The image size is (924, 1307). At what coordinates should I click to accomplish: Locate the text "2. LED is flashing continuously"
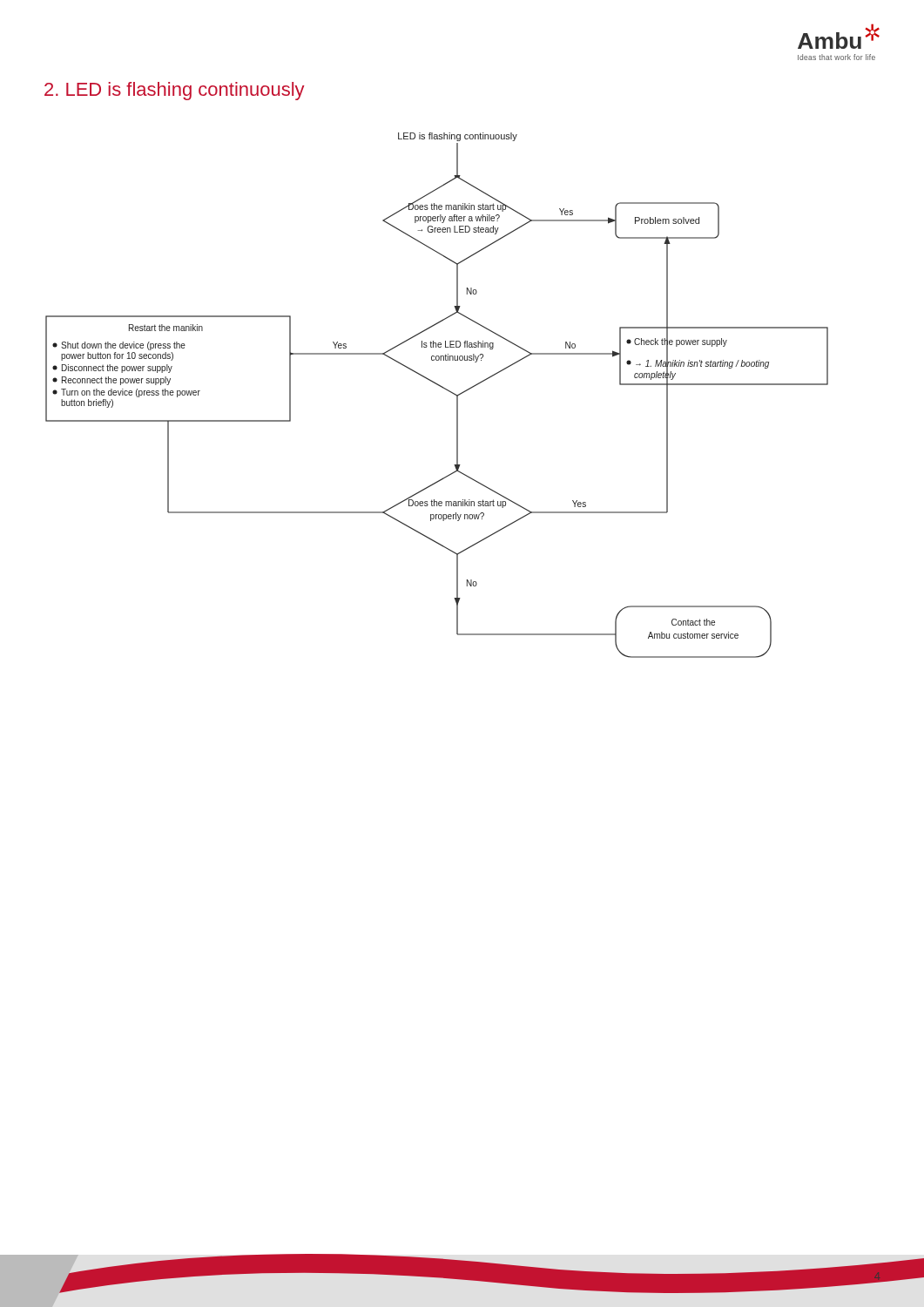coord(174,89)
